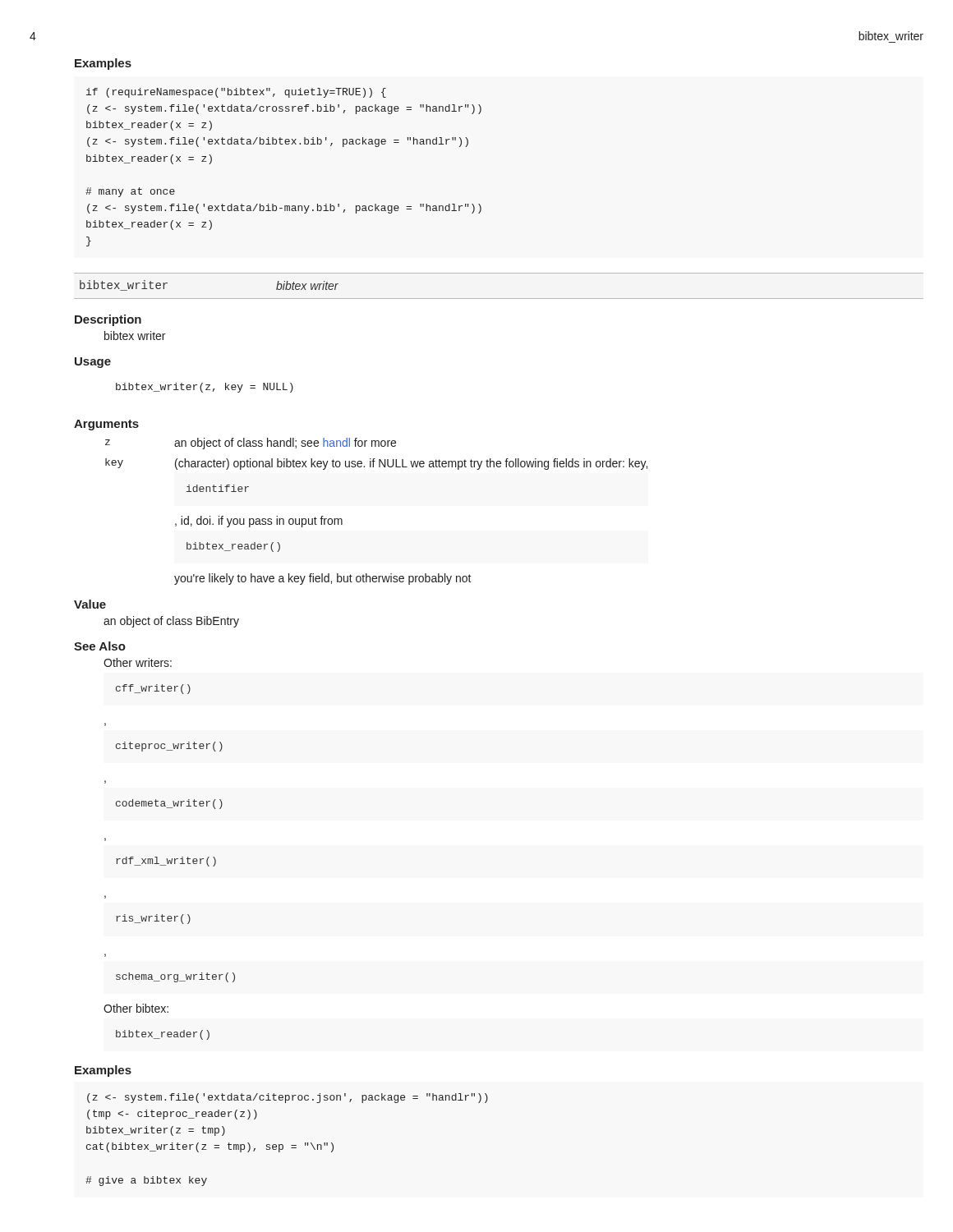This screenshot has width=953, height=1232.
Task: Find the text with the text "bibtex writer"
Action: click(135, 336)
